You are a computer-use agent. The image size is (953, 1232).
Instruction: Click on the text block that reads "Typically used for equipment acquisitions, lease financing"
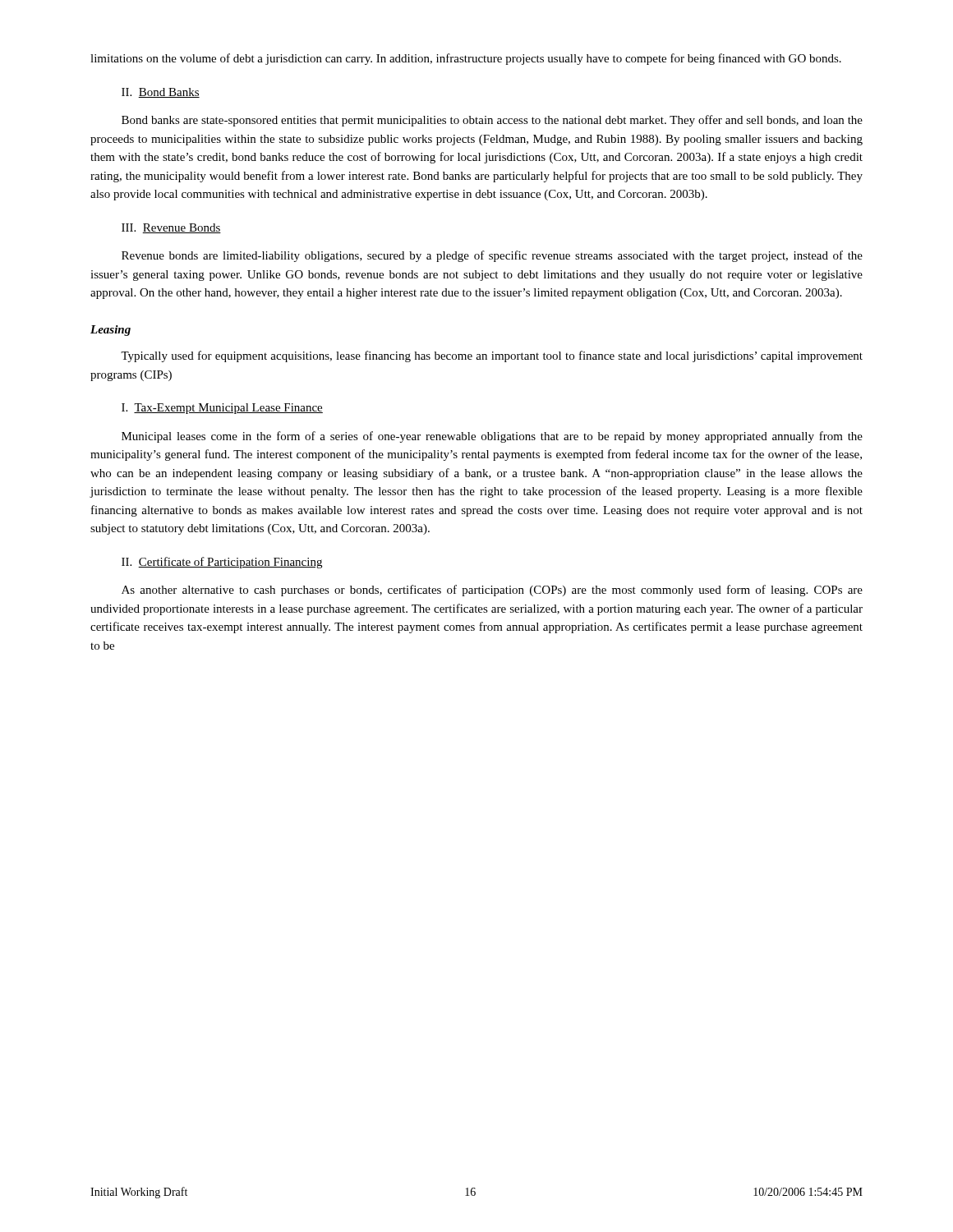point(476,365)
